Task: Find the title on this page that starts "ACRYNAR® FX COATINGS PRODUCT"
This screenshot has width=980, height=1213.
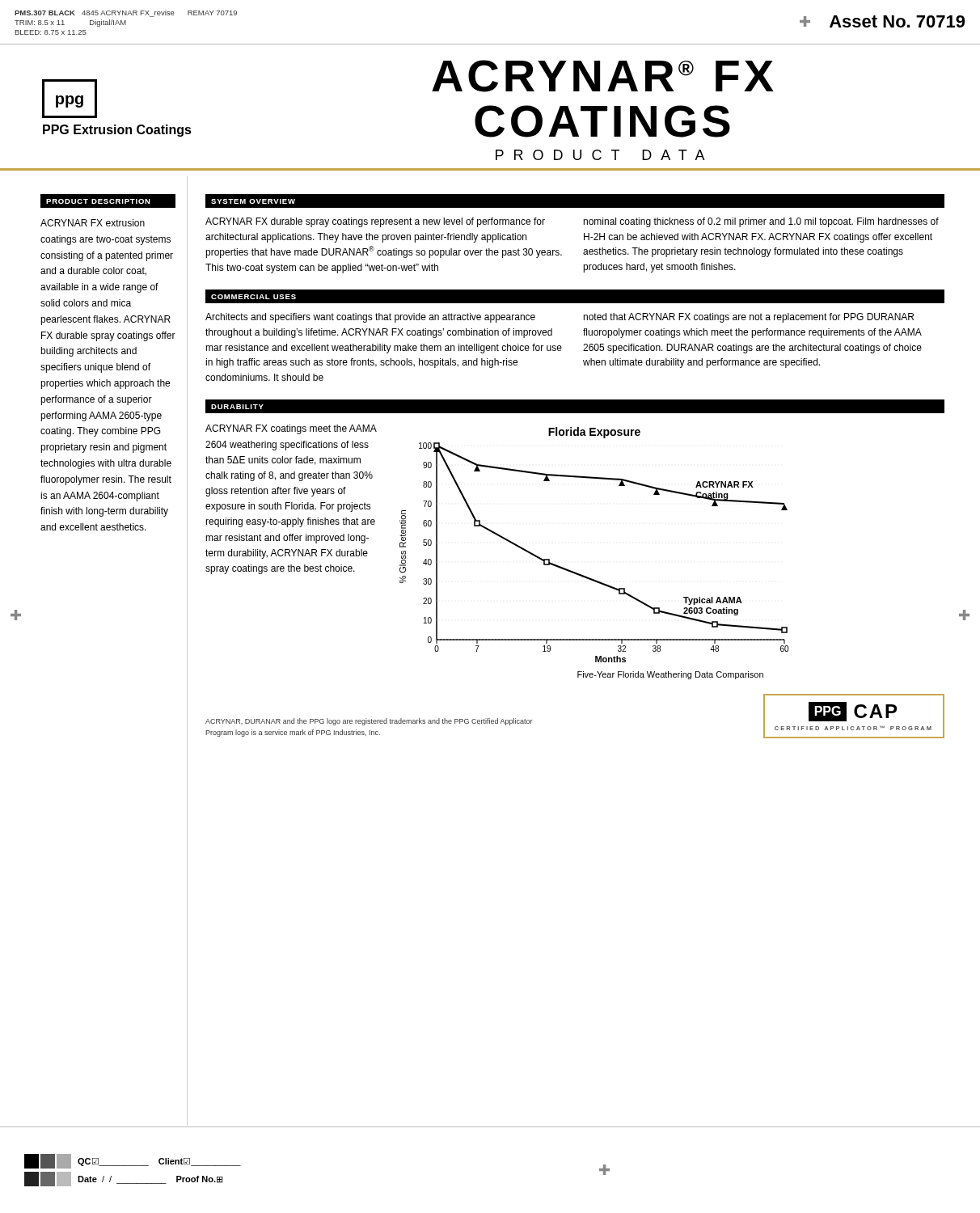Action: pyautogui.click(x=604, y=108)
